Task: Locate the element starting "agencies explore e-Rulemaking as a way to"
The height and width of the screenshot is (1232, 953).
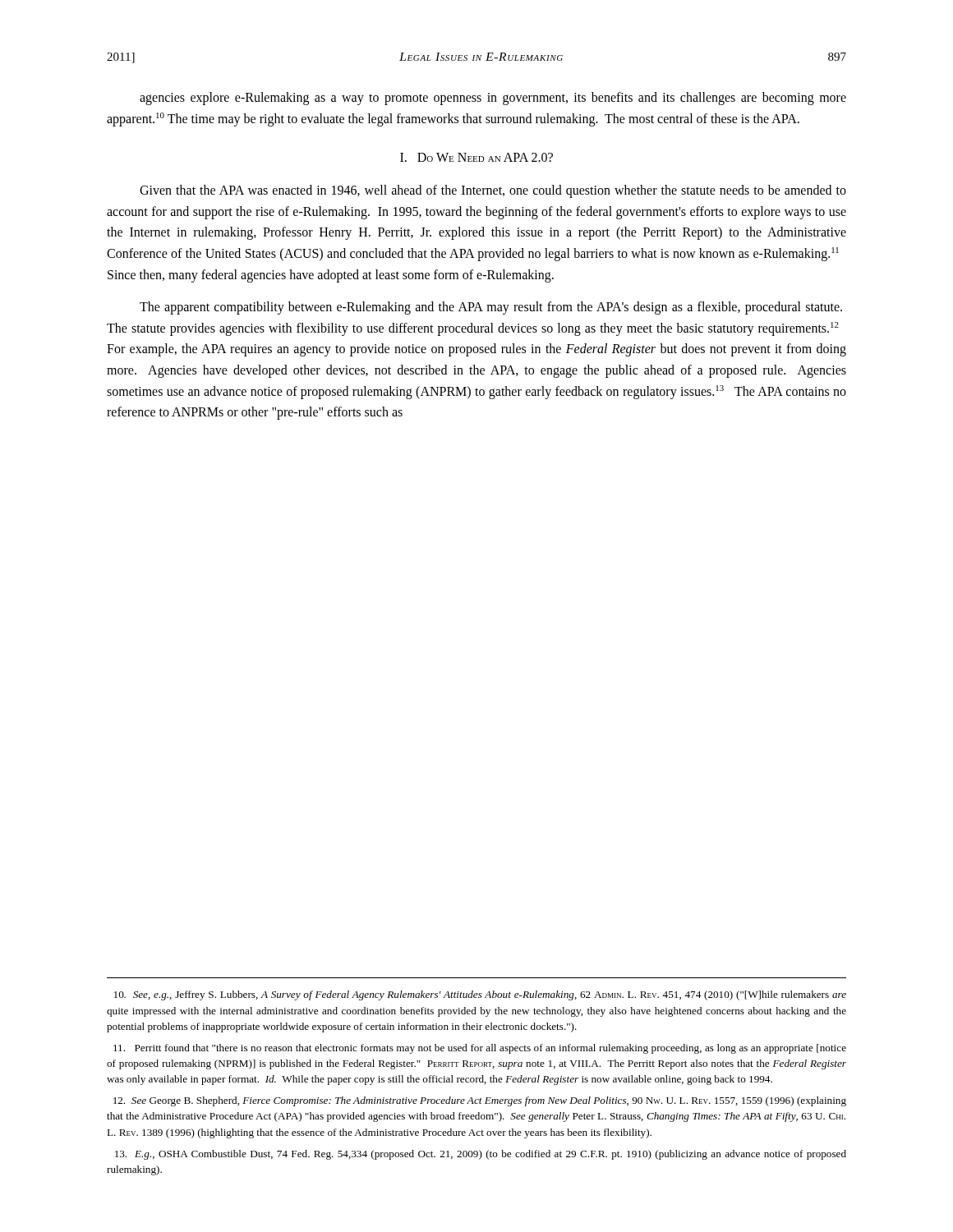Action: pyautogui.click(x=476, y=108)
